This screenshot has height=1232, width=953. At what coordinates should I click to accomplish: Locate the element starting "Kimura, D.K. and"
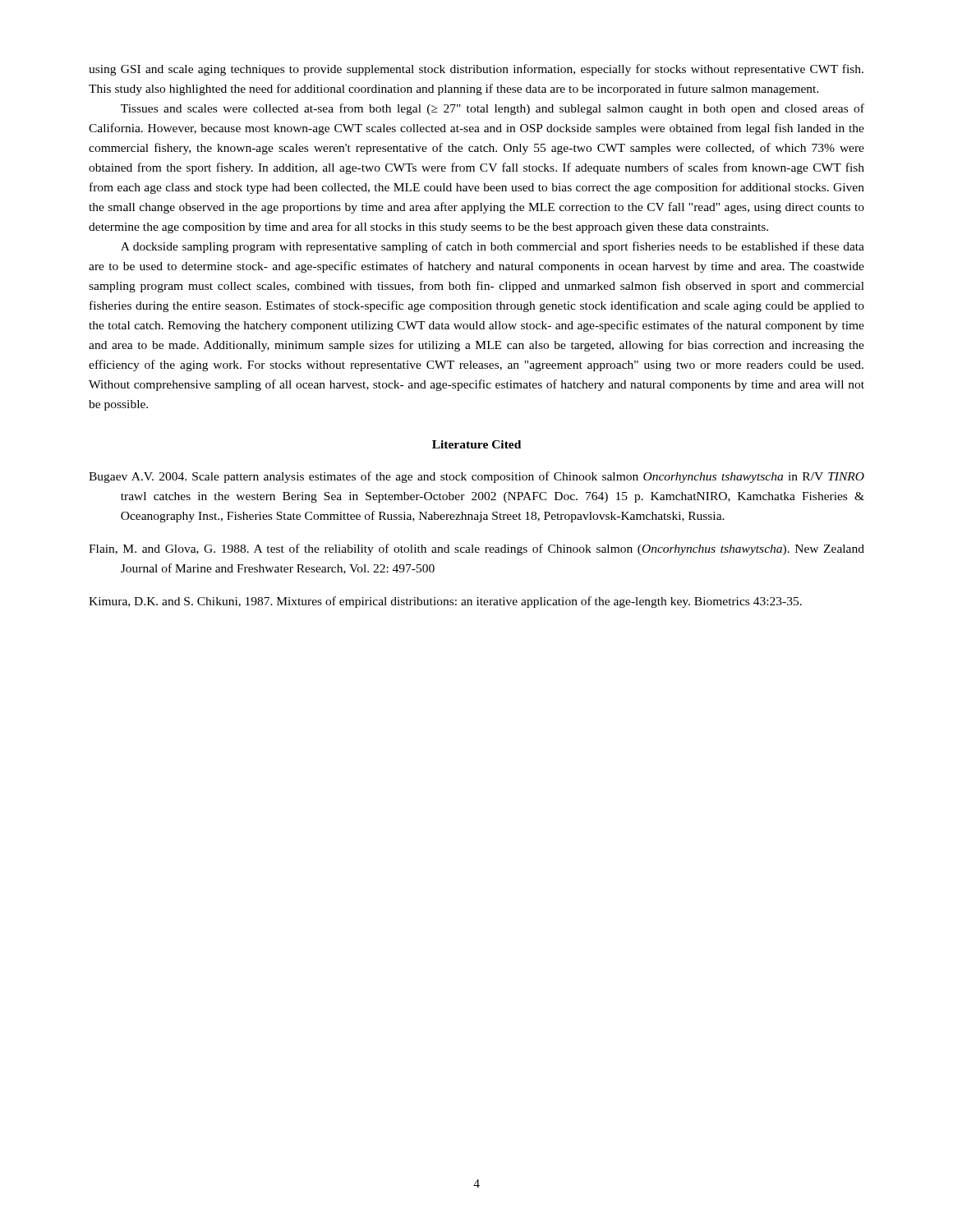(x=446, y=601)
